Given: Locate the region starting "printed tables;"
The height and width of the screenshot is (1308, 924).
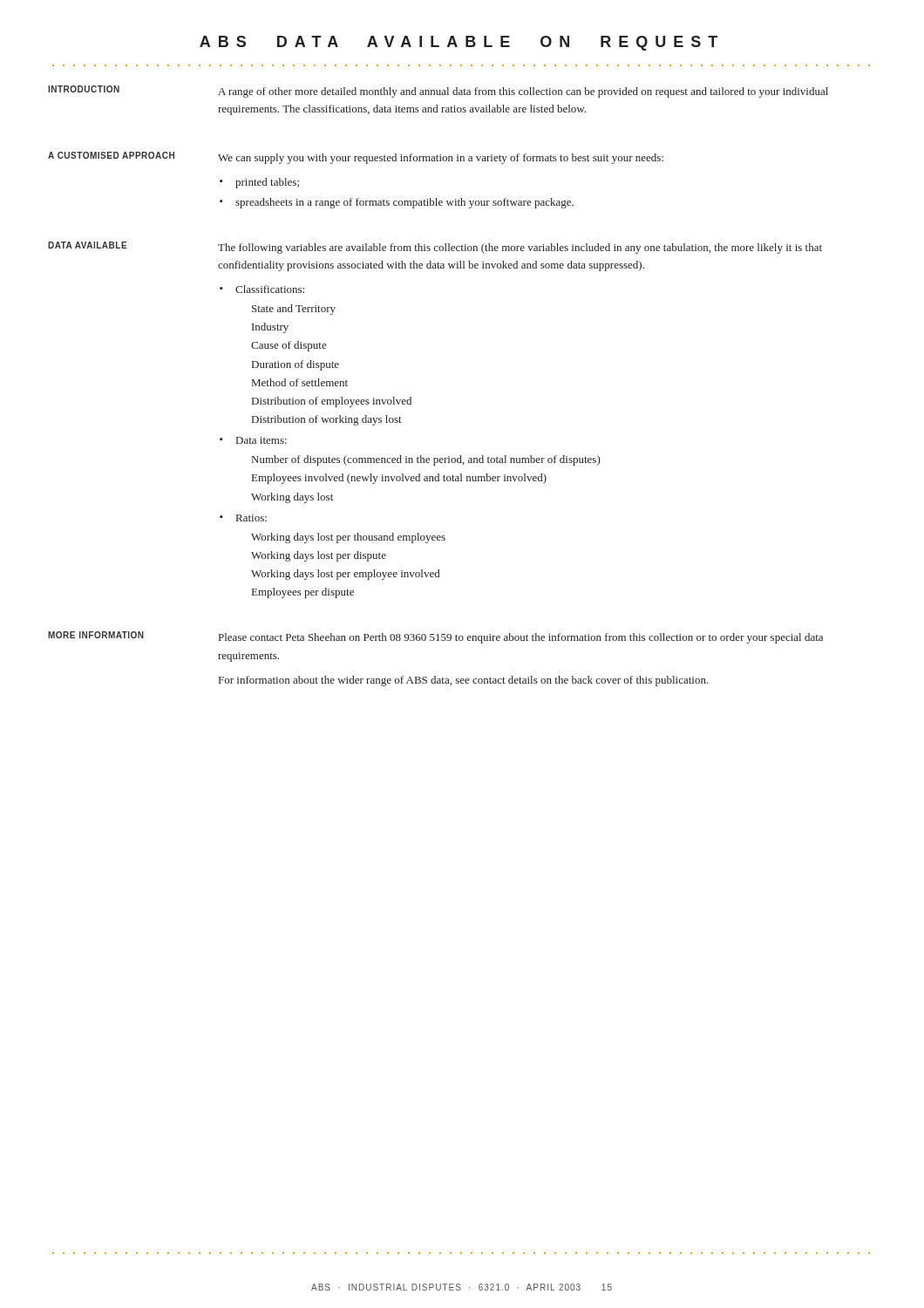Looking at the screenshot, I should 268,182.
